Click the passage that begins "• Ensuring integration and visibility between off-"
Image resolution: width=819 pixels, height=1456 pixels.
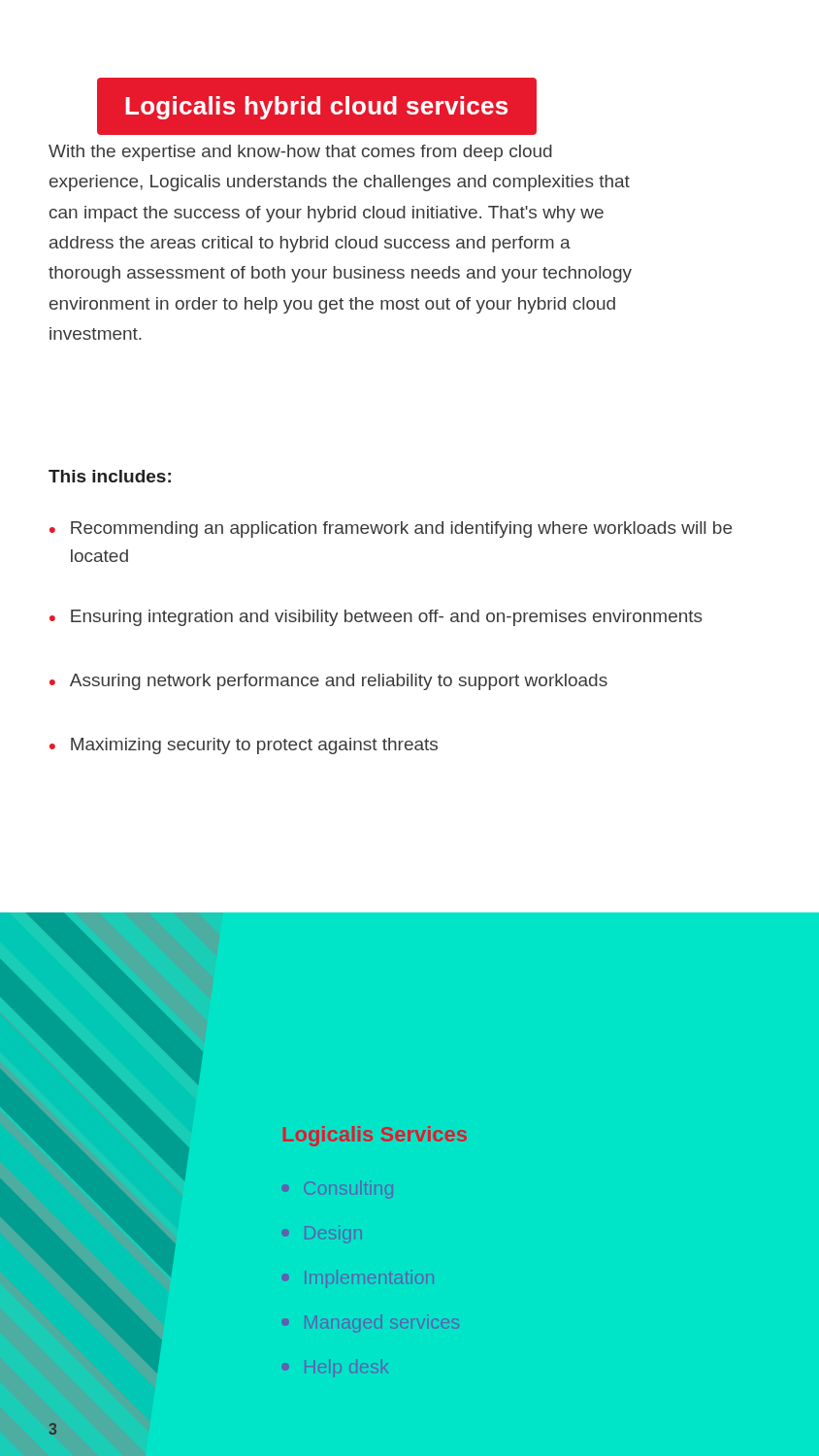(x=376, y=618)
